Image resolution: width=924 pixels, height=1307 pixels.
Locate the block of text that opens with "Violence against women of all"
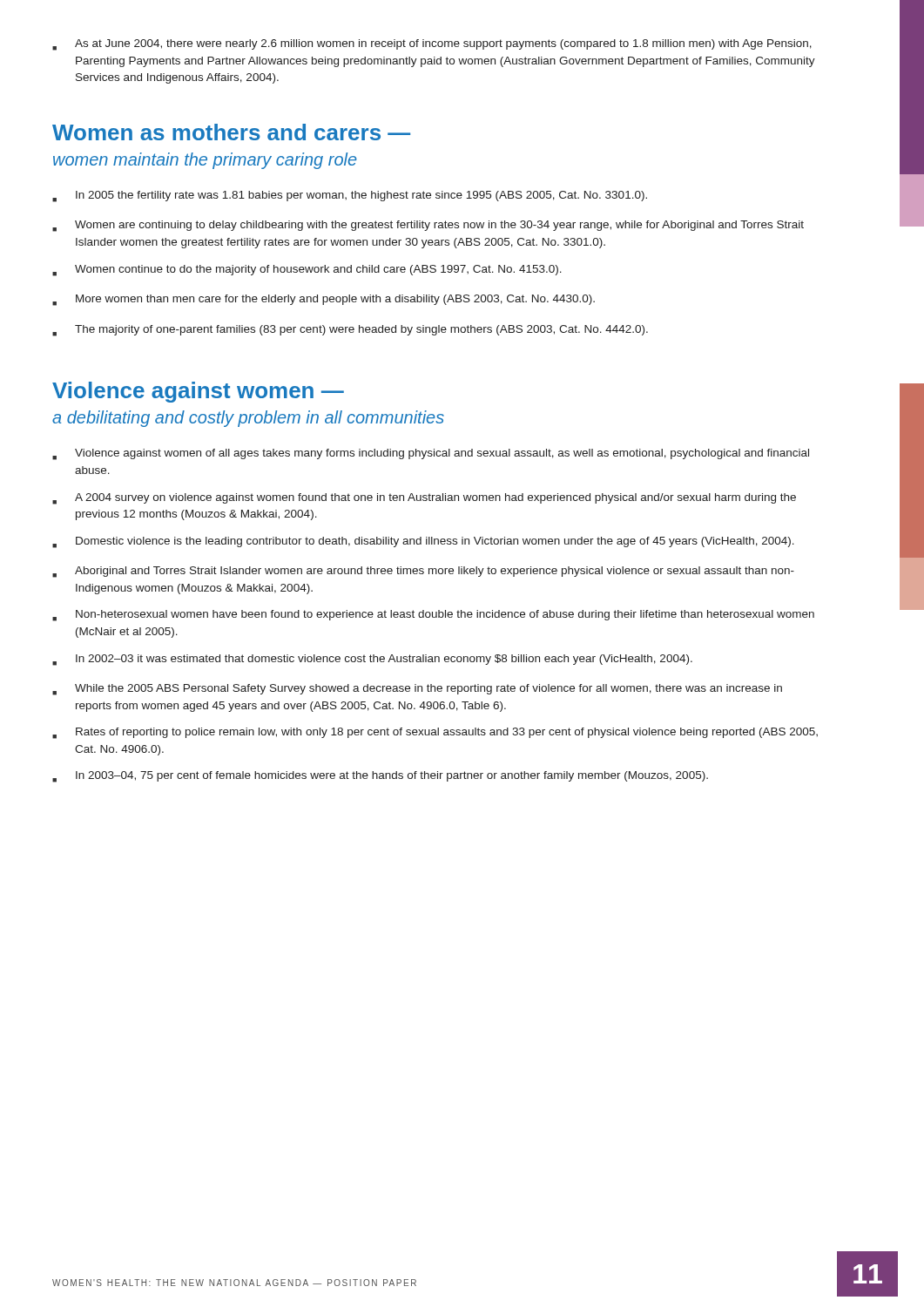436,462
